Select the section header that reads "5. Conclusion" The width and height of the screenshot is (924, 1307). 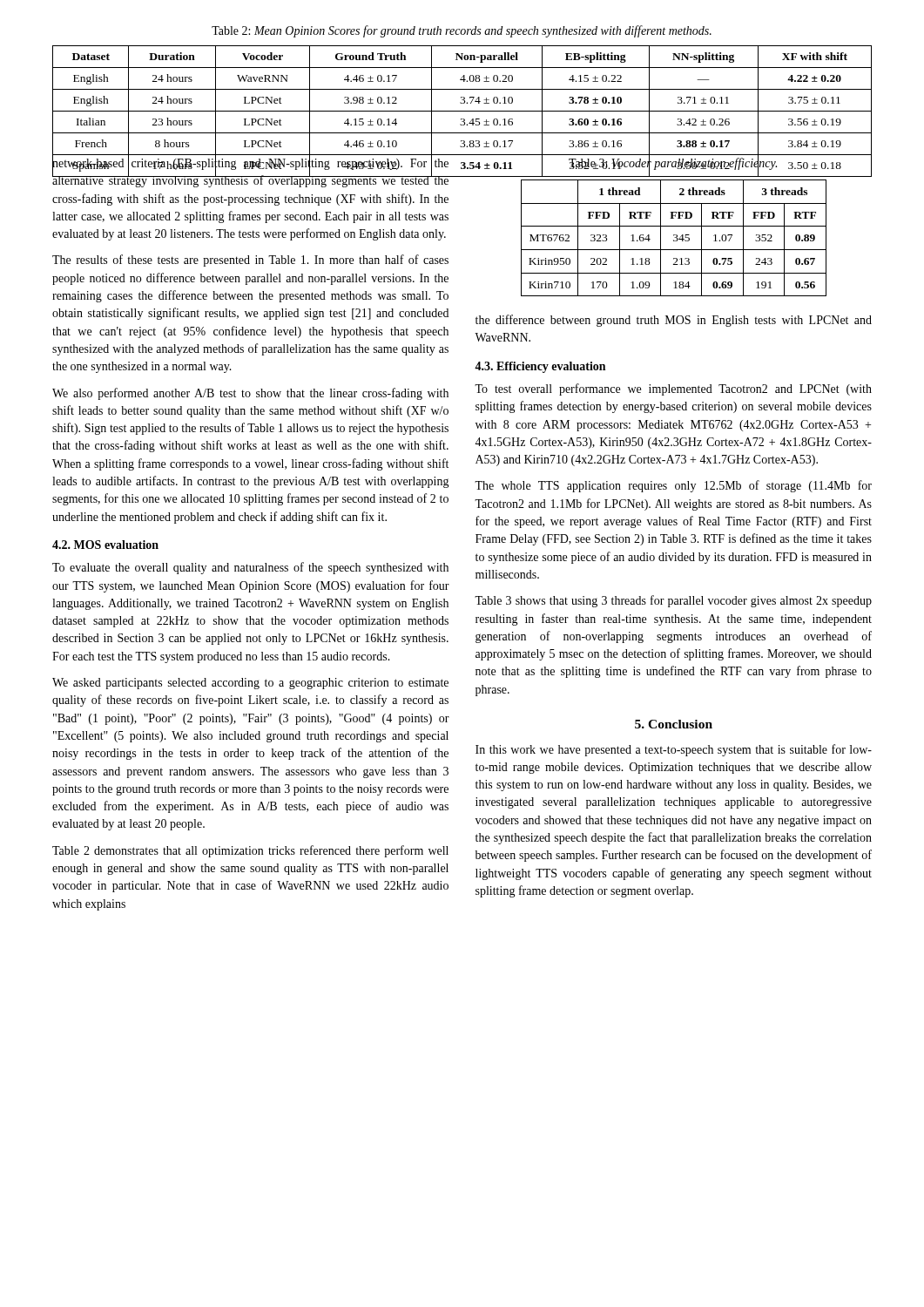[673, 724]
